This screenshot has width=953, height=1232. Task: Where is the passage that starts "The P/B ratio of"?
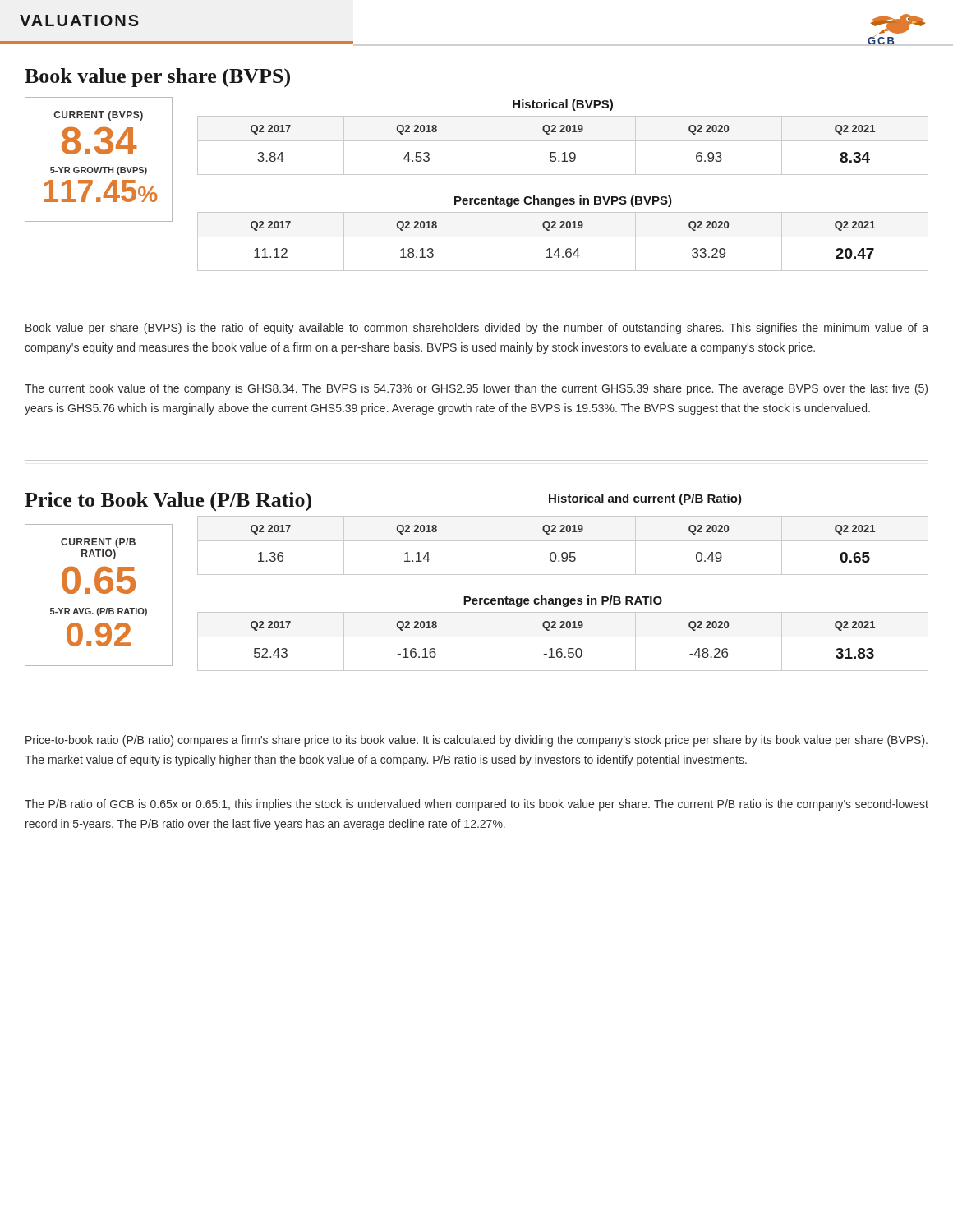[x=476, y=814]
